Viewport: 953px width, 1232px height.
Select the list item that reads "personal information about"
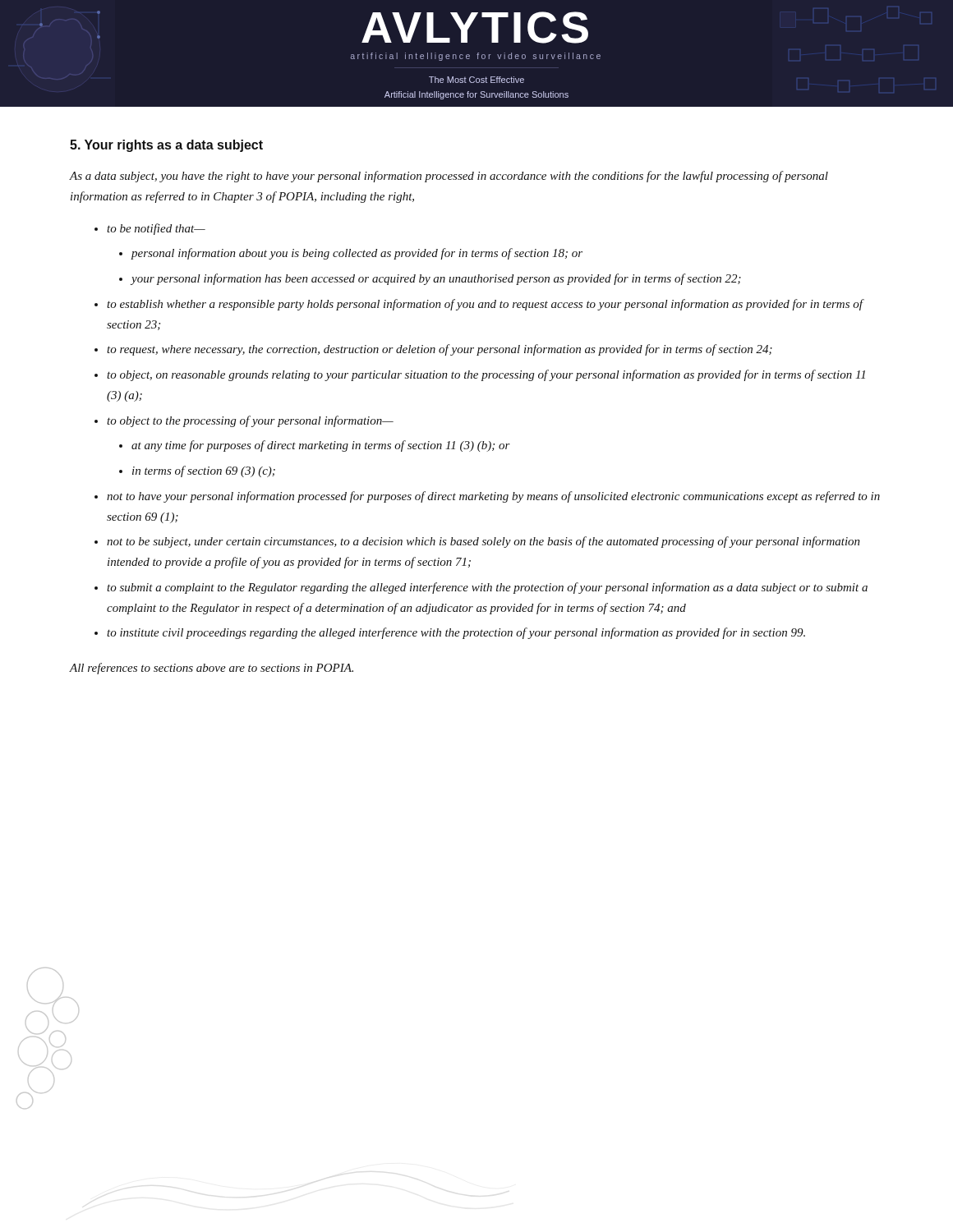pos(357,253)
